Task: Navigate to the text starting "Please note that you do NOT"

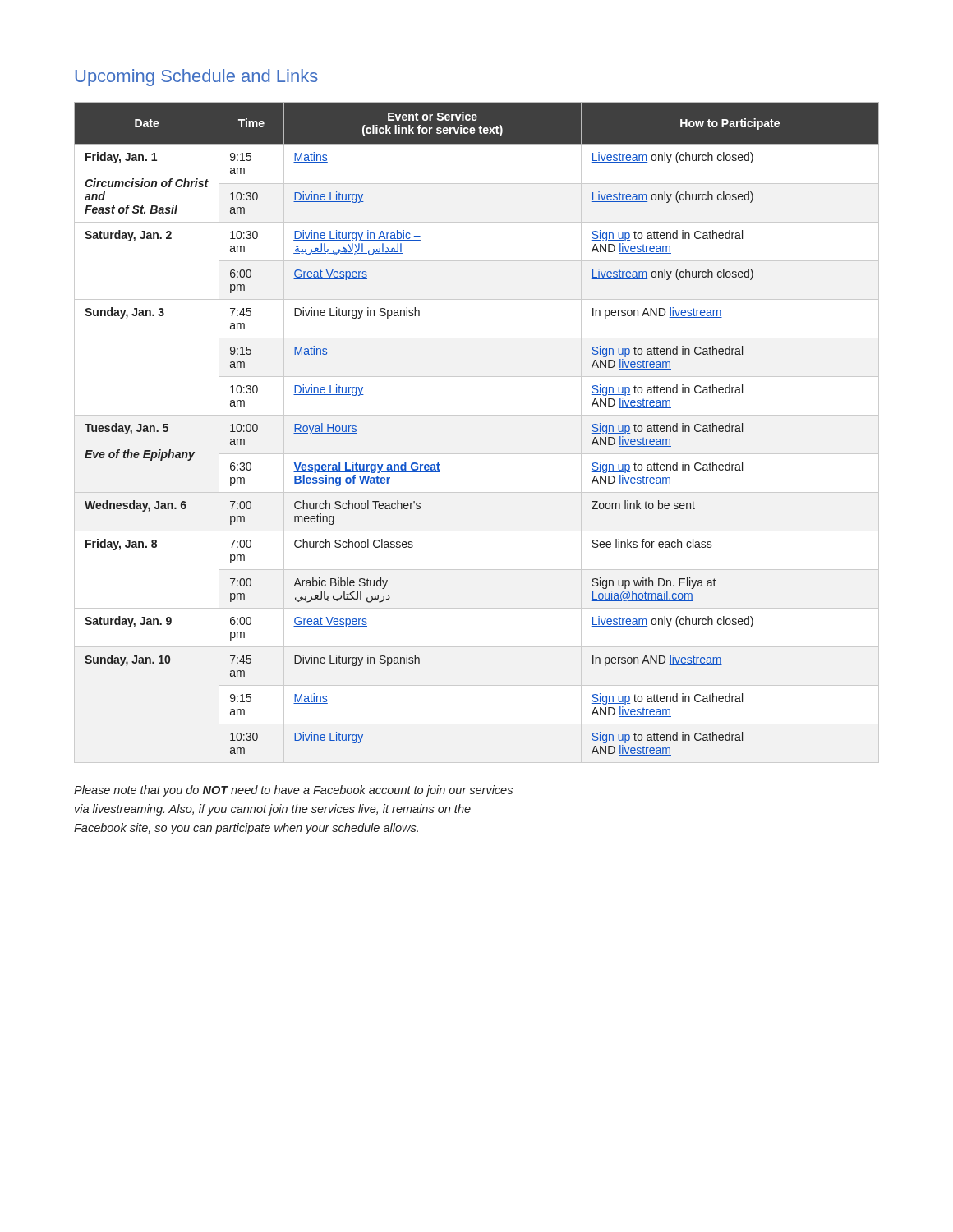Action: [x=293, y=809]
